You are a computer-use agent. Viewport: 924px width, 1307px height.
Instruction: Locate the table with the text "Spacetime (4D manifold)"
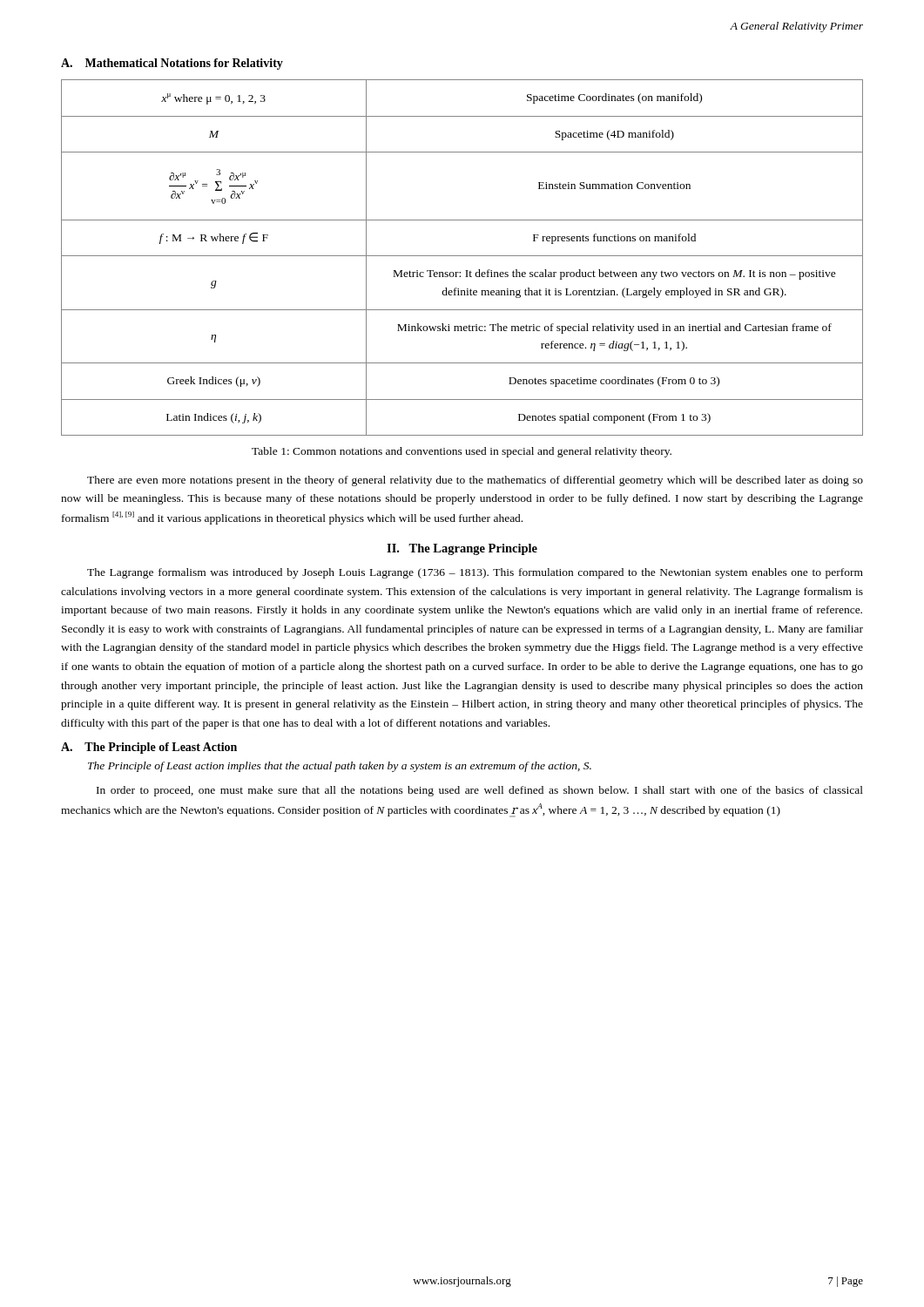click(x=462, y=257)
